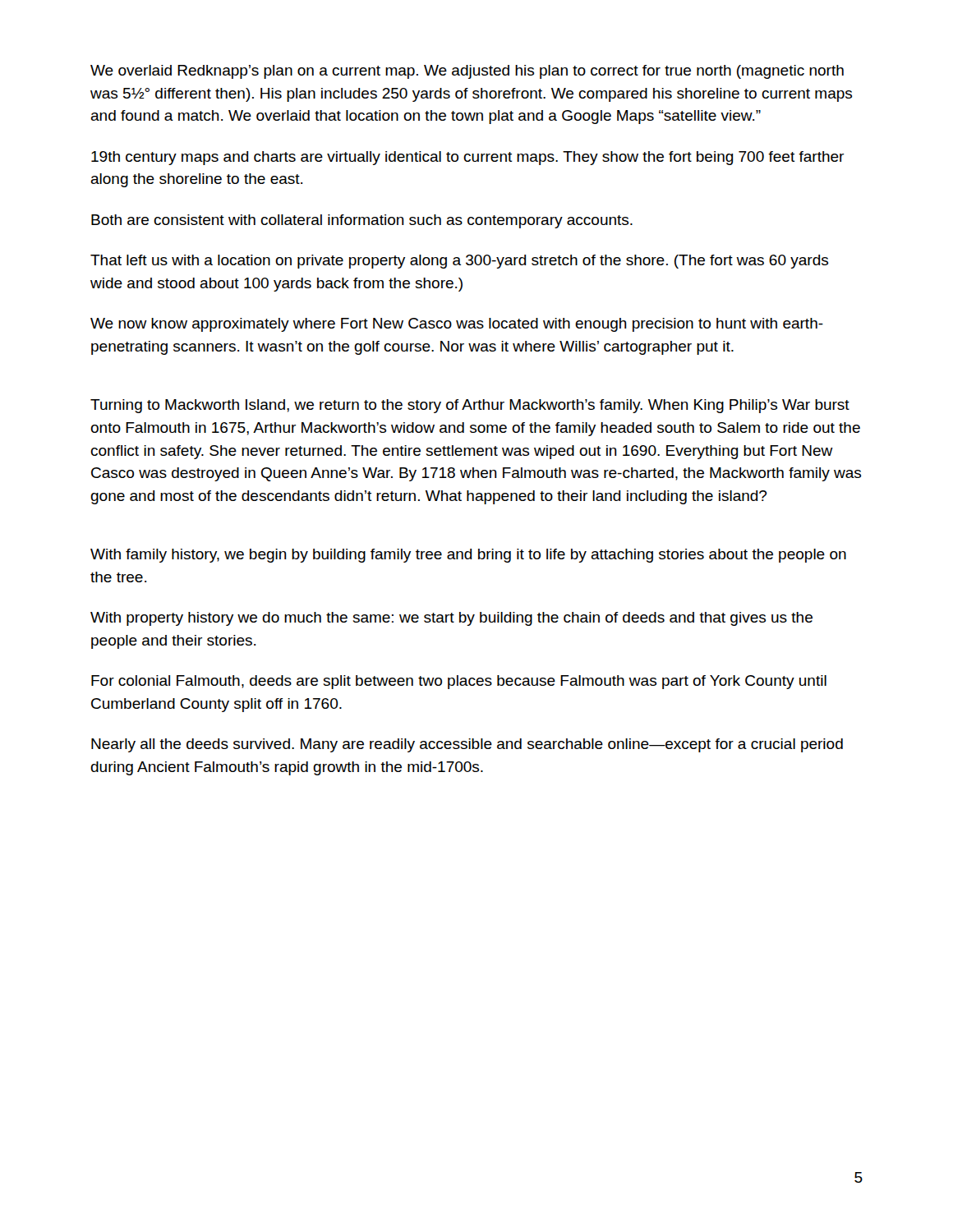This screenshot has width=953, height=1232.
Task: Find the region starting "Turning to Mackworth Island, we return to the"
Action: (x=476, y=450)
